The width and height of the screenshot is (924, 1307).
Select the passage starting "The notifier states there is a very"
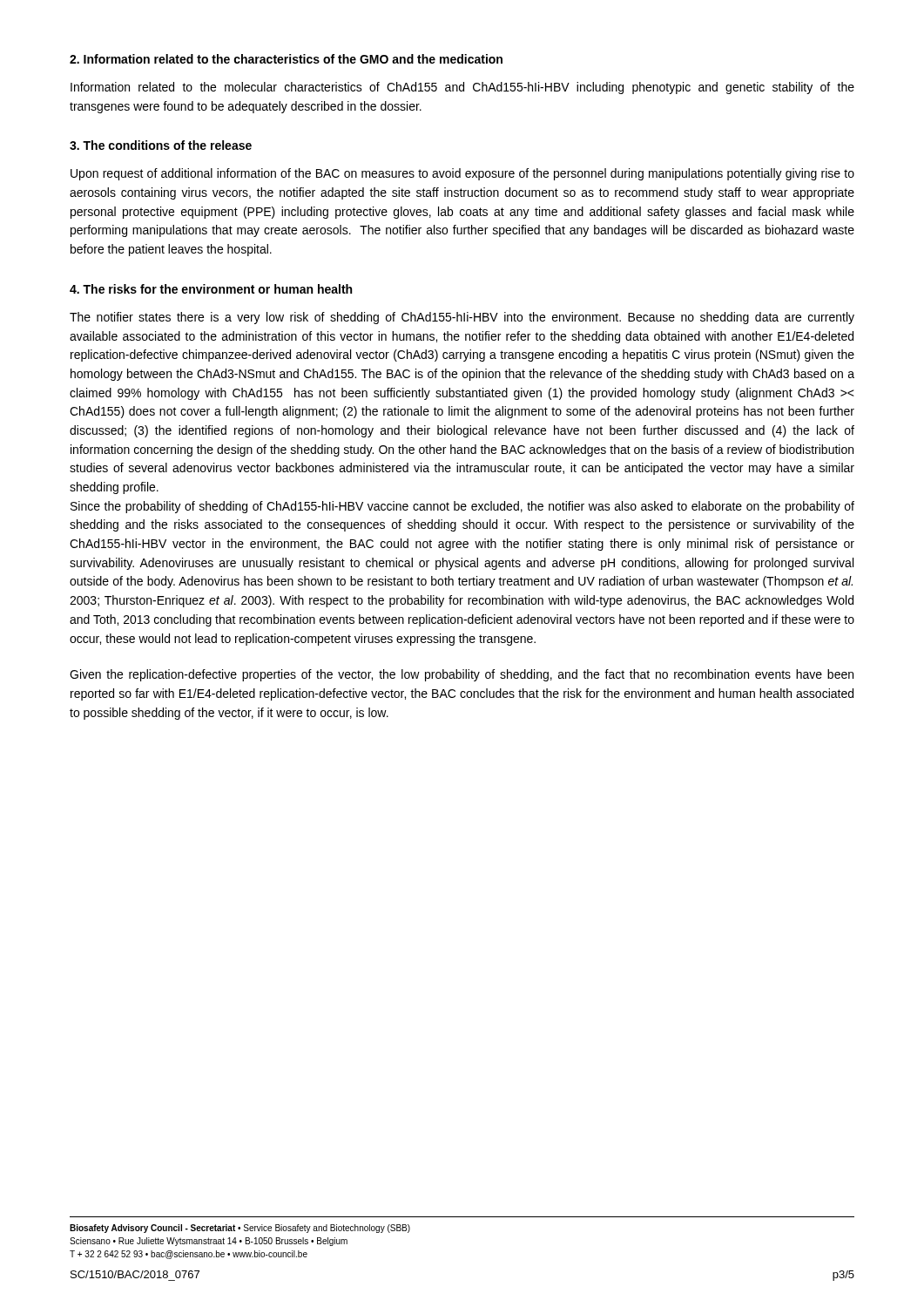pyautogui.click(x=462, y=478)
